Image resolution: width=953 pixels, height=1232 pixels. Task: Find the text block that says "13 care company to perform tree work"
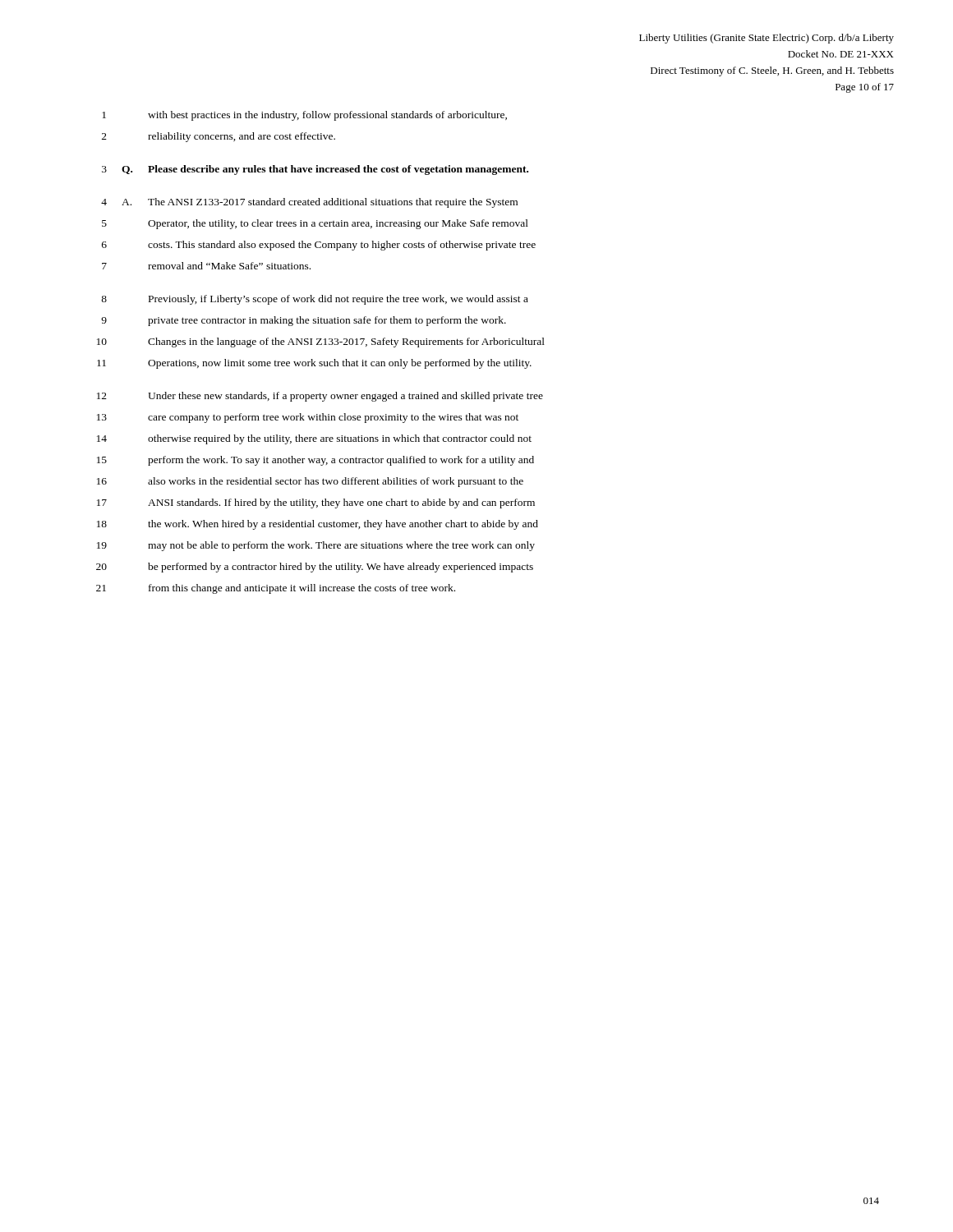pyautogui.click(x=476, y=420)
